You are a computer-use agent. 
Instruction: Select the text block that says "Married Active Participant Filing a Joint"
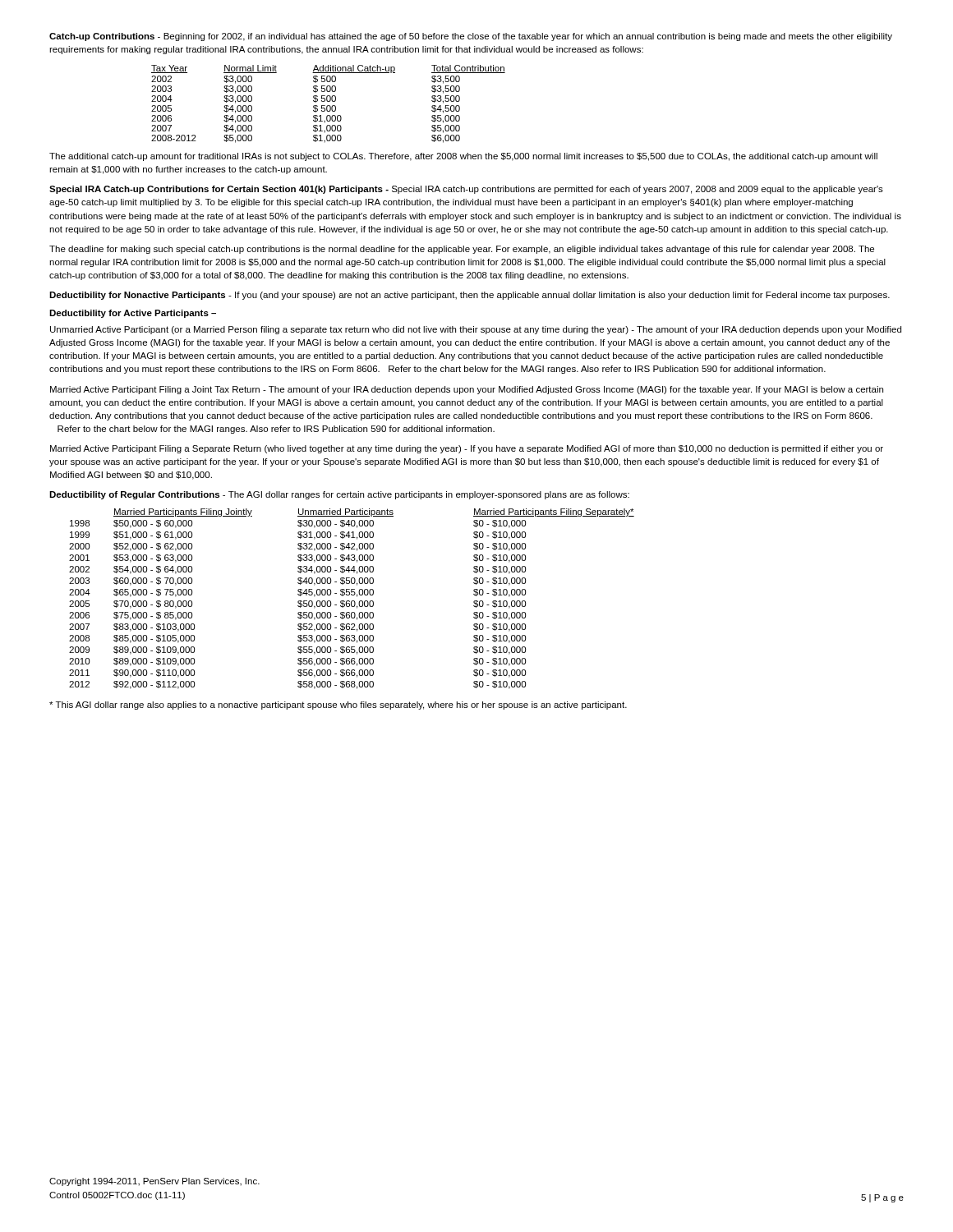click(467, 409)
